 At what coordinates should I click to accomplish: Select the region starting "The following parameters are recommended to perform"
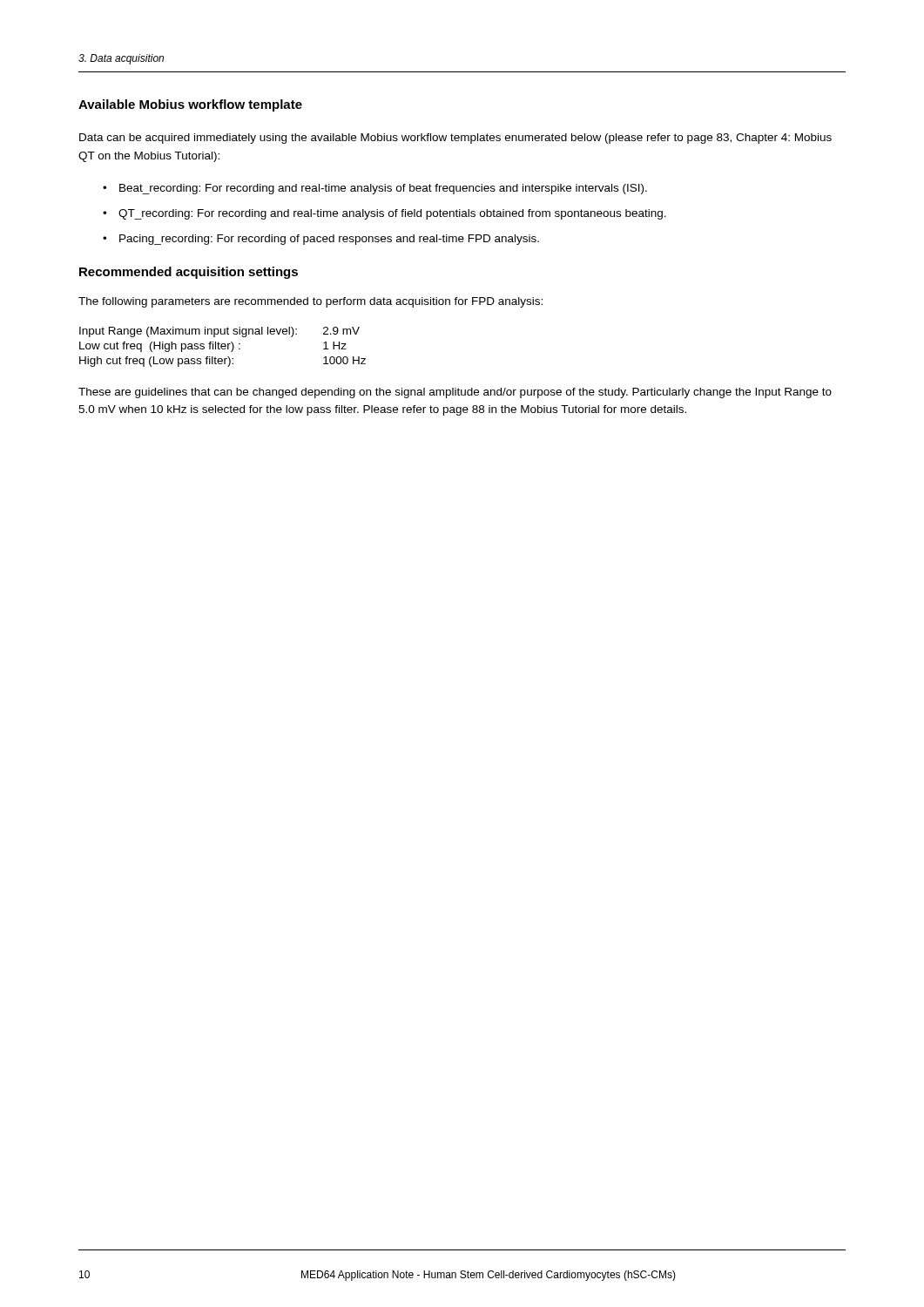[311, 301]
